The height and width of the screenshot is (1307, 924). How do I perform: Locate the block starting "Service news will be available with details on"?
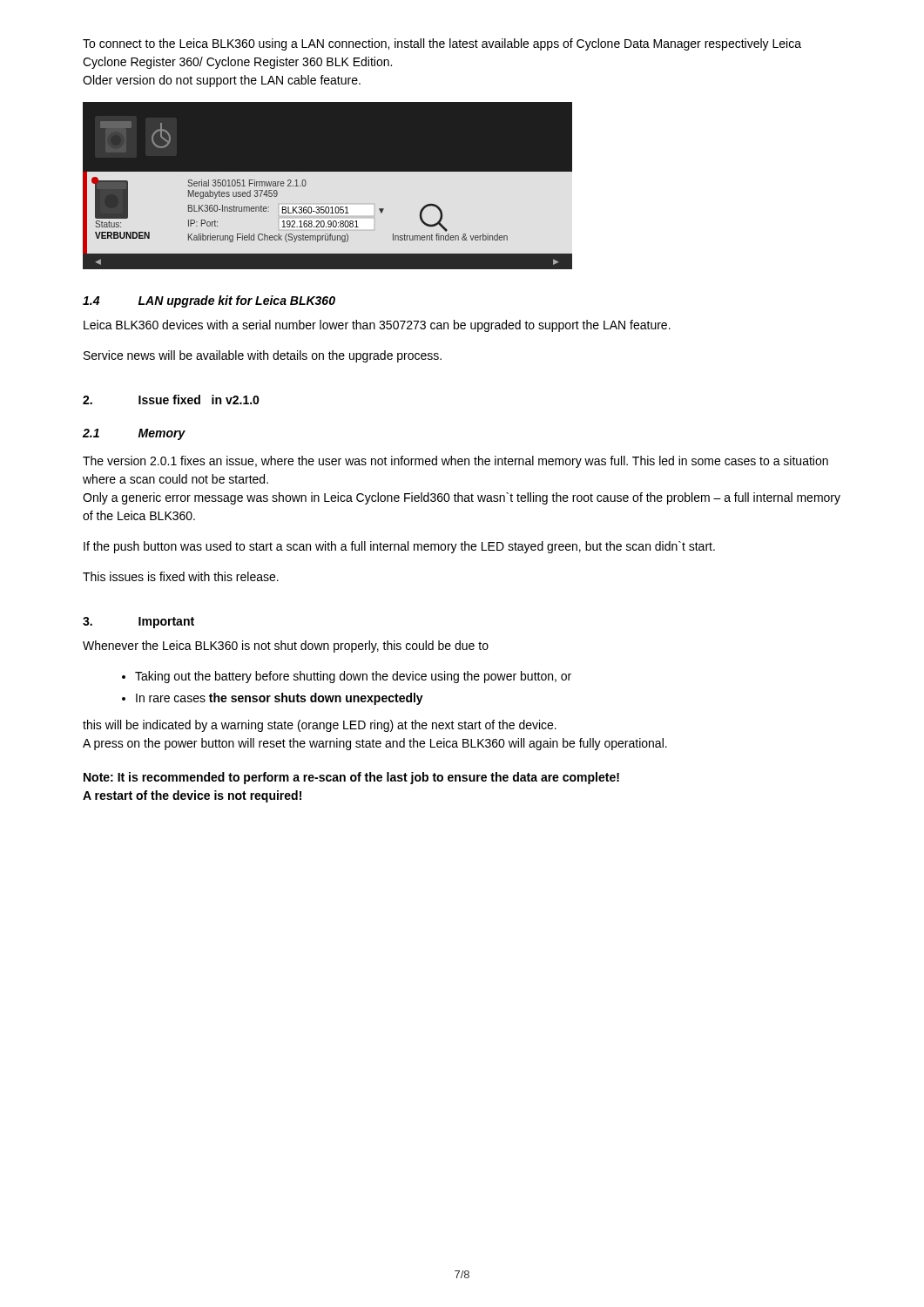pos(263,356)
